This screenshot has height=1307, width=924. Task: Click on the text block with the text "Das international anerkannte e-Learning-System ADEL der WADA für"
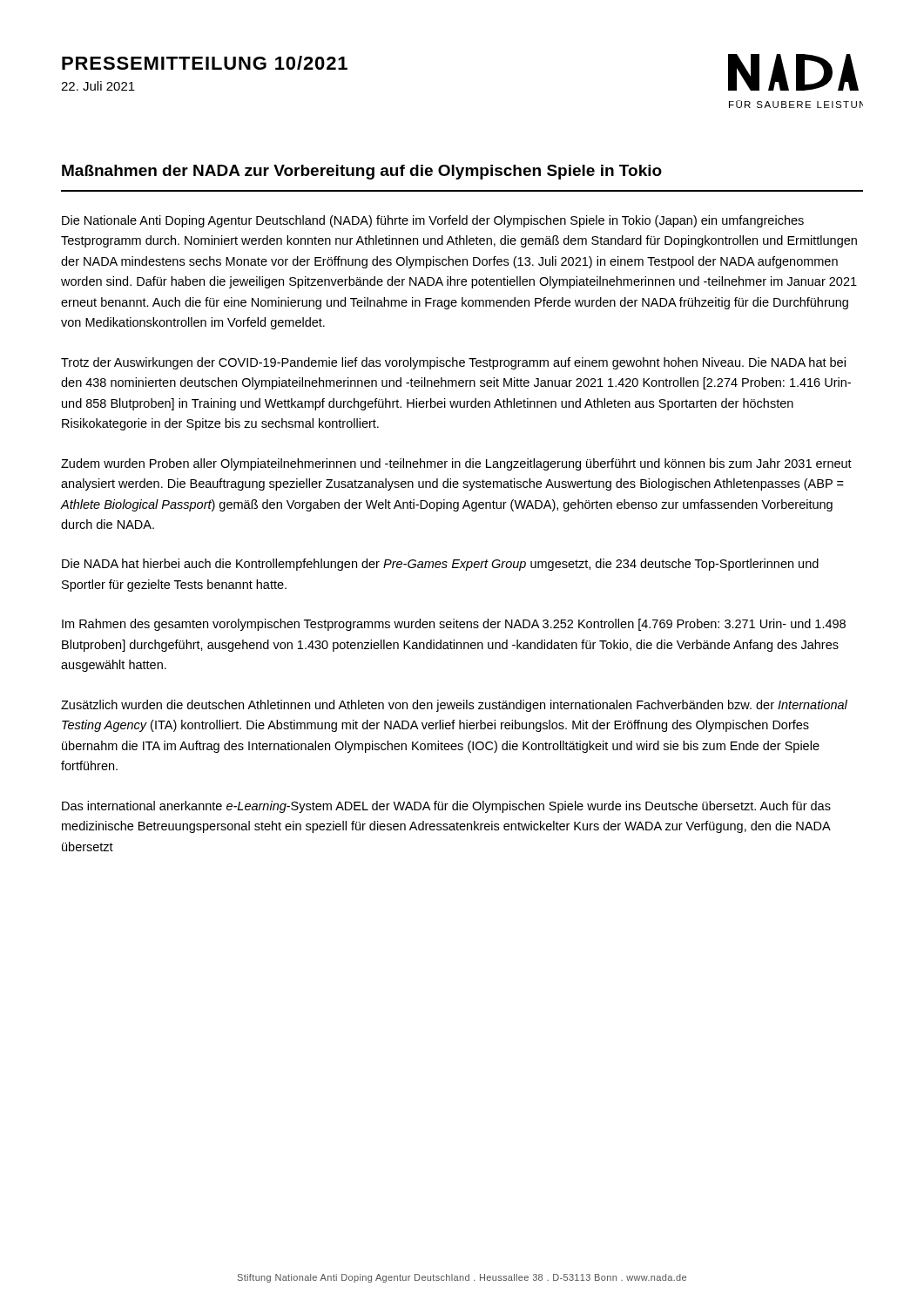tap(446, 826)
